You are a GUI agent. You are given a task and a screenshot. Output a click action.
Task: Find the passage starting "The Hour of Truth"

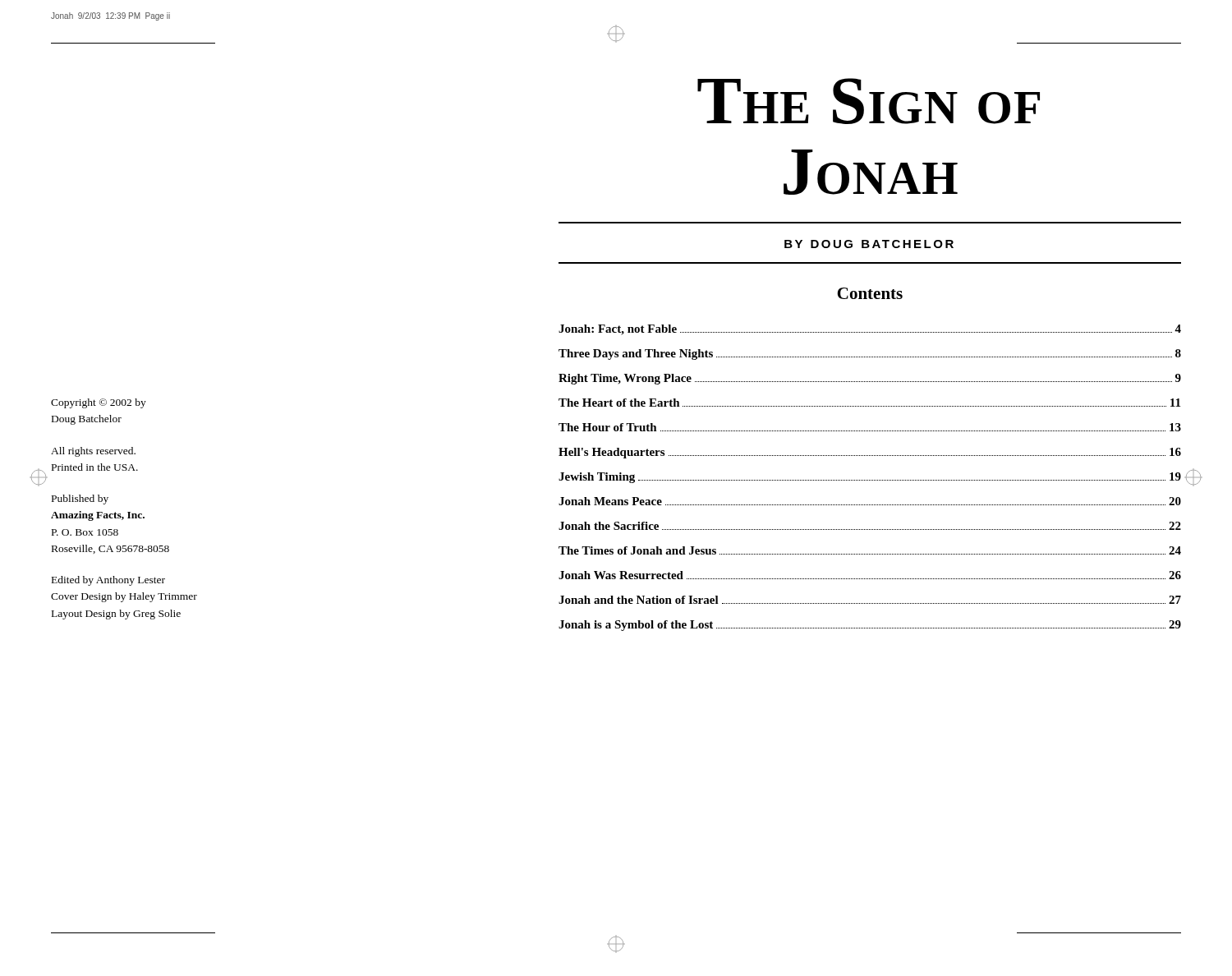coord(870,427)
